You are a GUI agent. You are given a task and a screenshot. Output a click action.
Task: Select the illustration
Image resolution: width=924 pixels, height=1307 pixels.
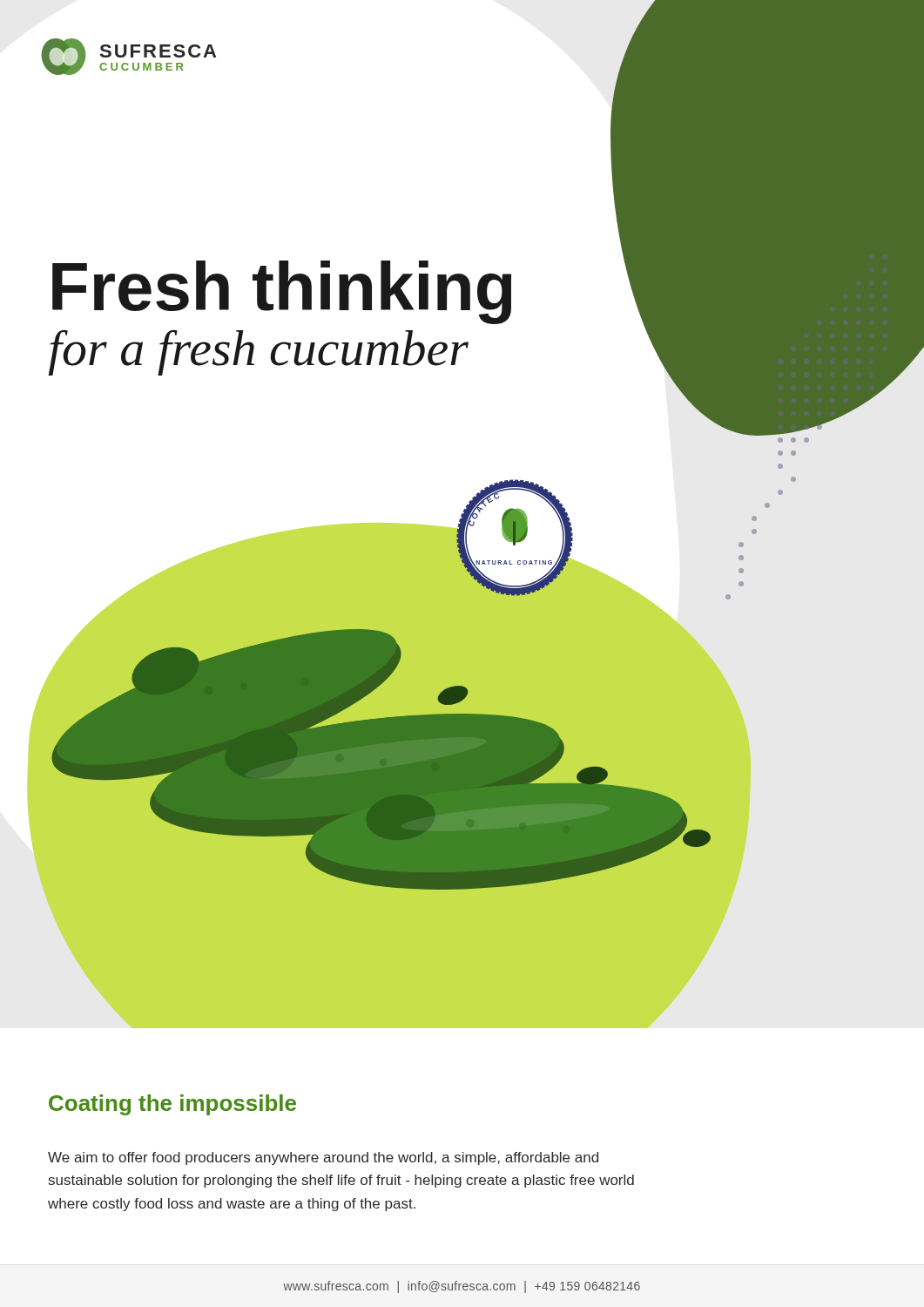(x=811, y=433)
